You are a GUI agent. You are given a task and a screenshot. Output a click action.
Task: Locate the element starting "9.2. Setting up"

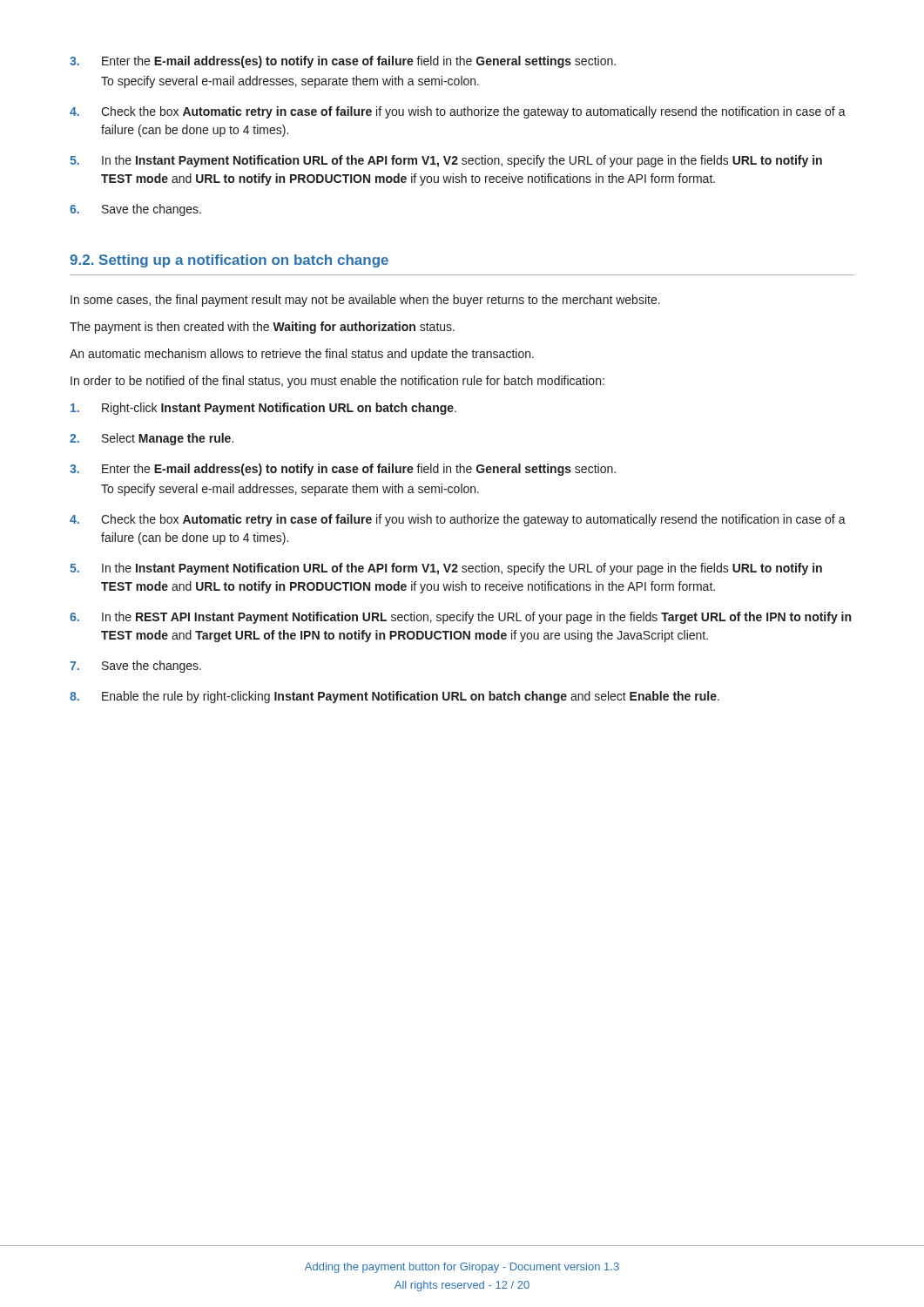pos(229,261)
